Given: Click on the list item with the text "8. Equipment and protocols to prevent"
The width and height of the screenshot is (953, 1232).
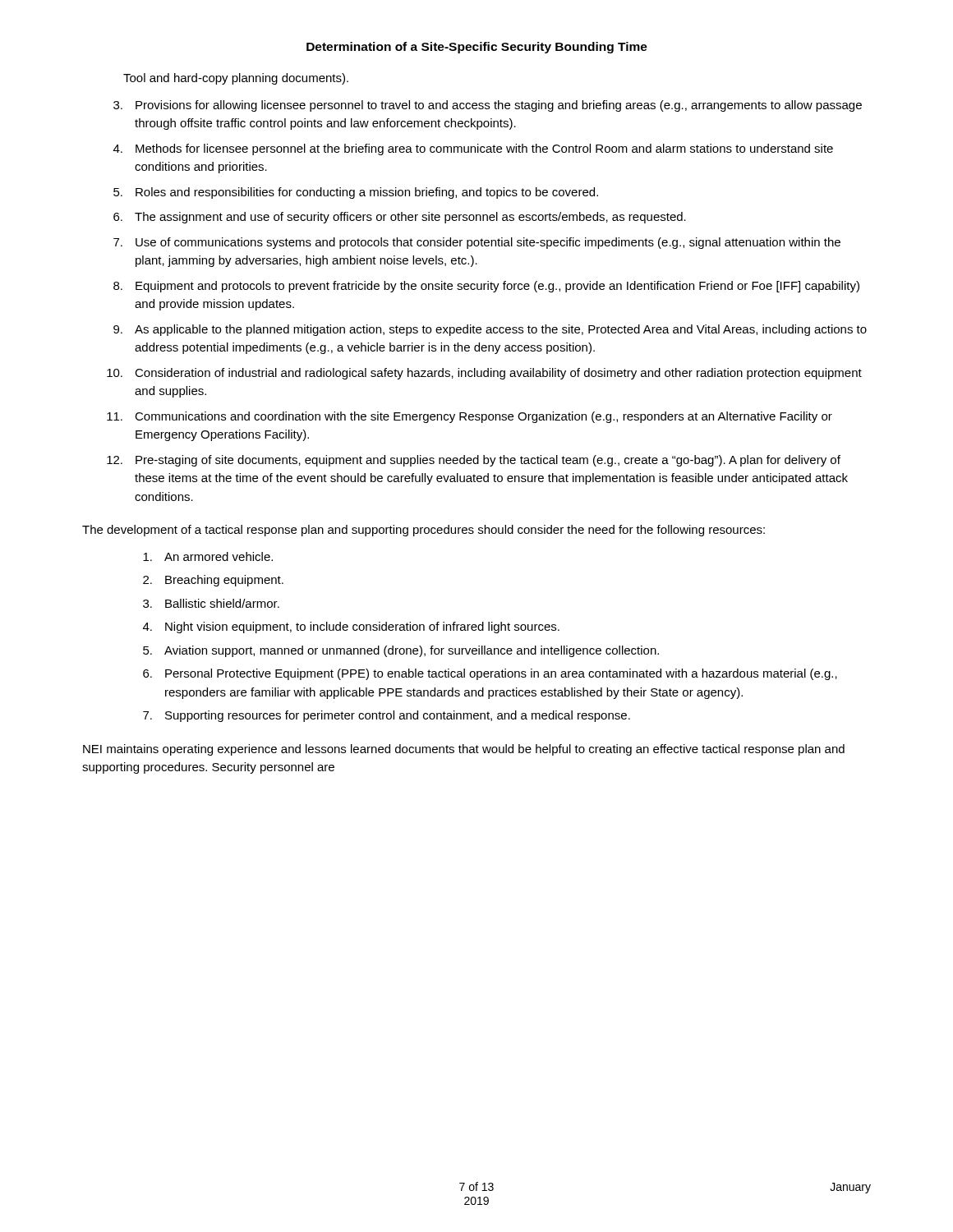Looking at the screenshot, I should (x=476, y=295).
